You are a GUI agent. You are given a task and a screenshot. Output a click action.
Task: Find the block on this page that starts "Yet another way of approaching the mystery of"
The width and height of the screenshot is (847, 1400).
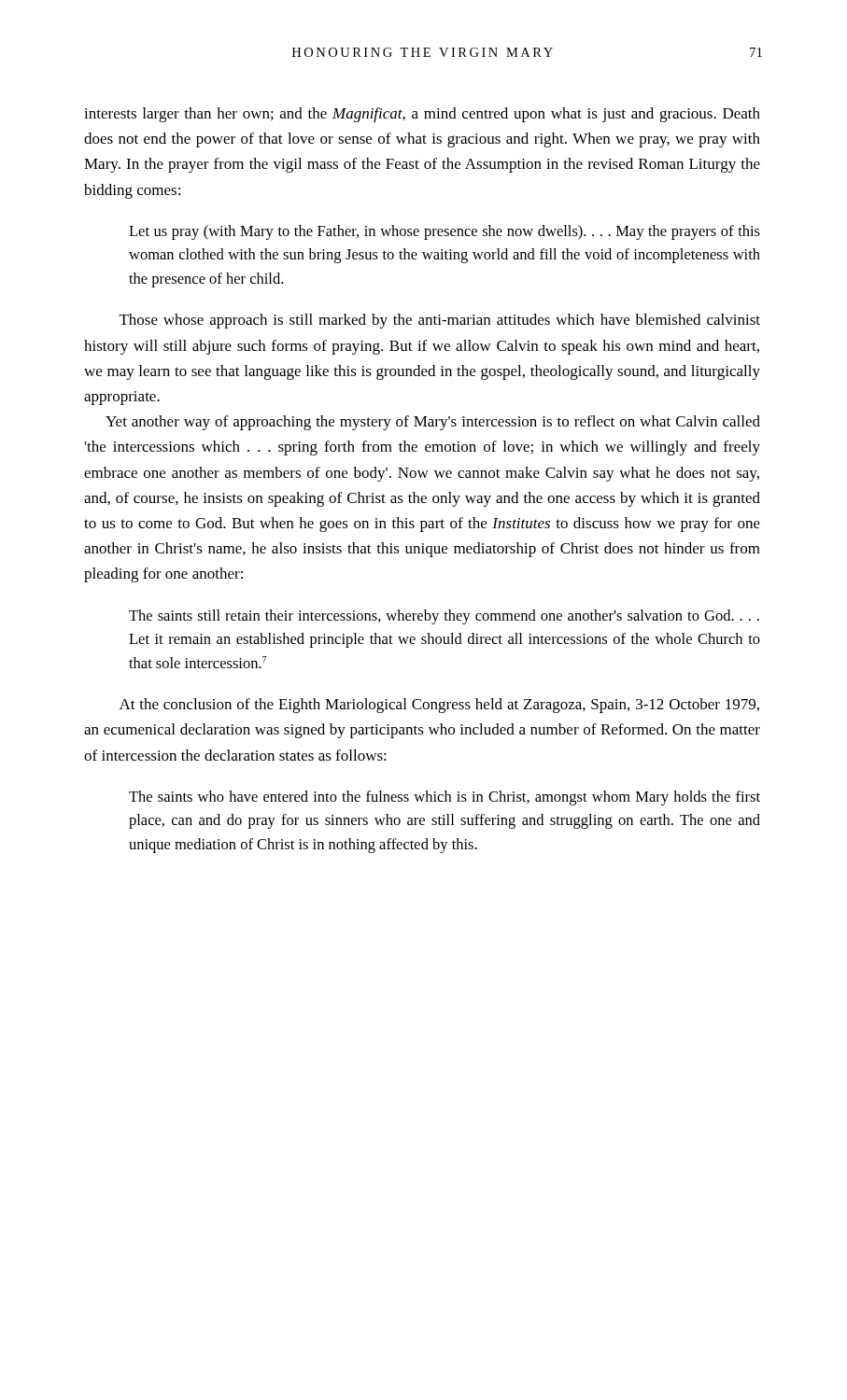coord(422,498)
